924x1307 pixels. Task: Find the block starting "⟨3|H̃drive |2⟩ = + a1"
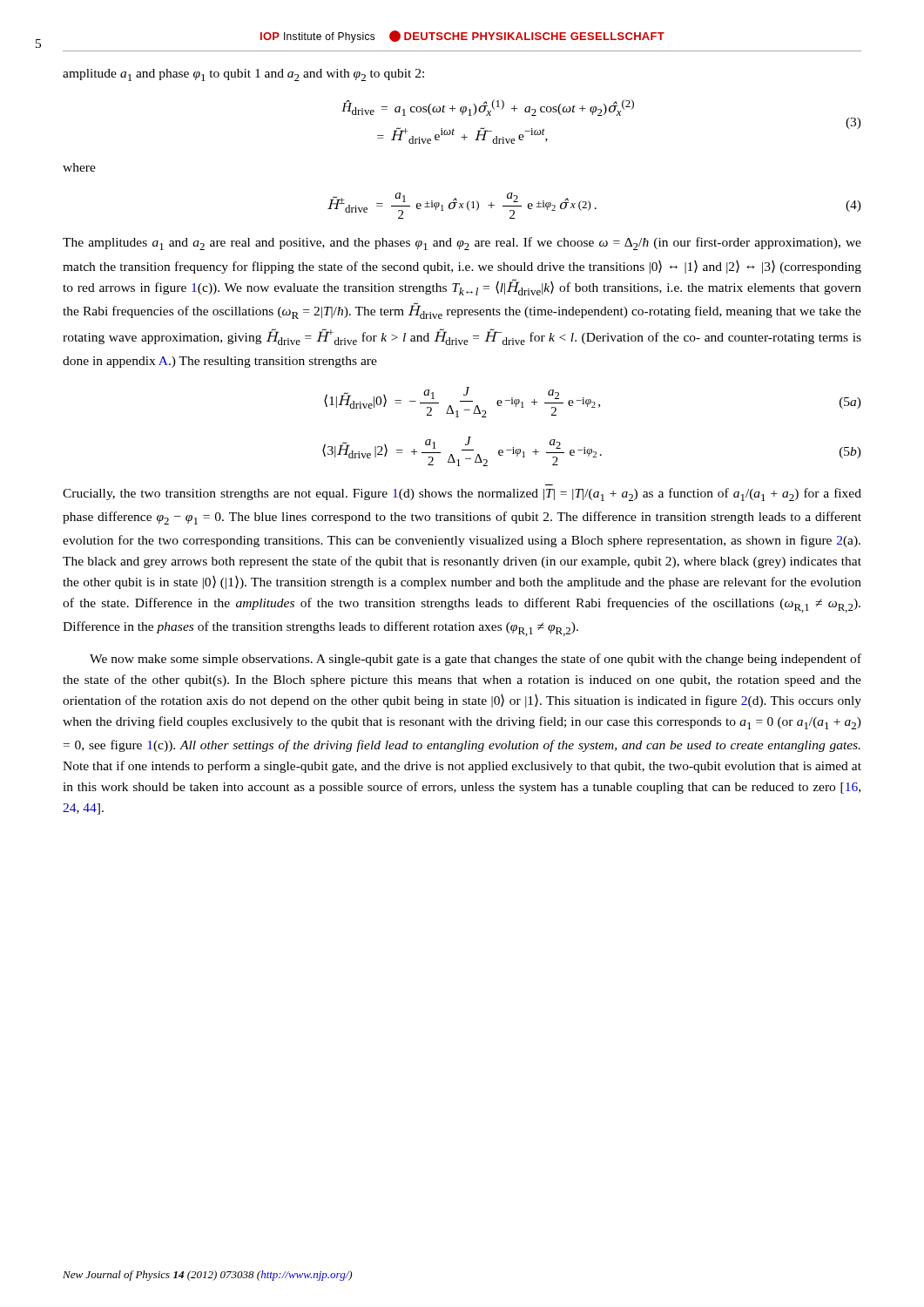(591, 452)
